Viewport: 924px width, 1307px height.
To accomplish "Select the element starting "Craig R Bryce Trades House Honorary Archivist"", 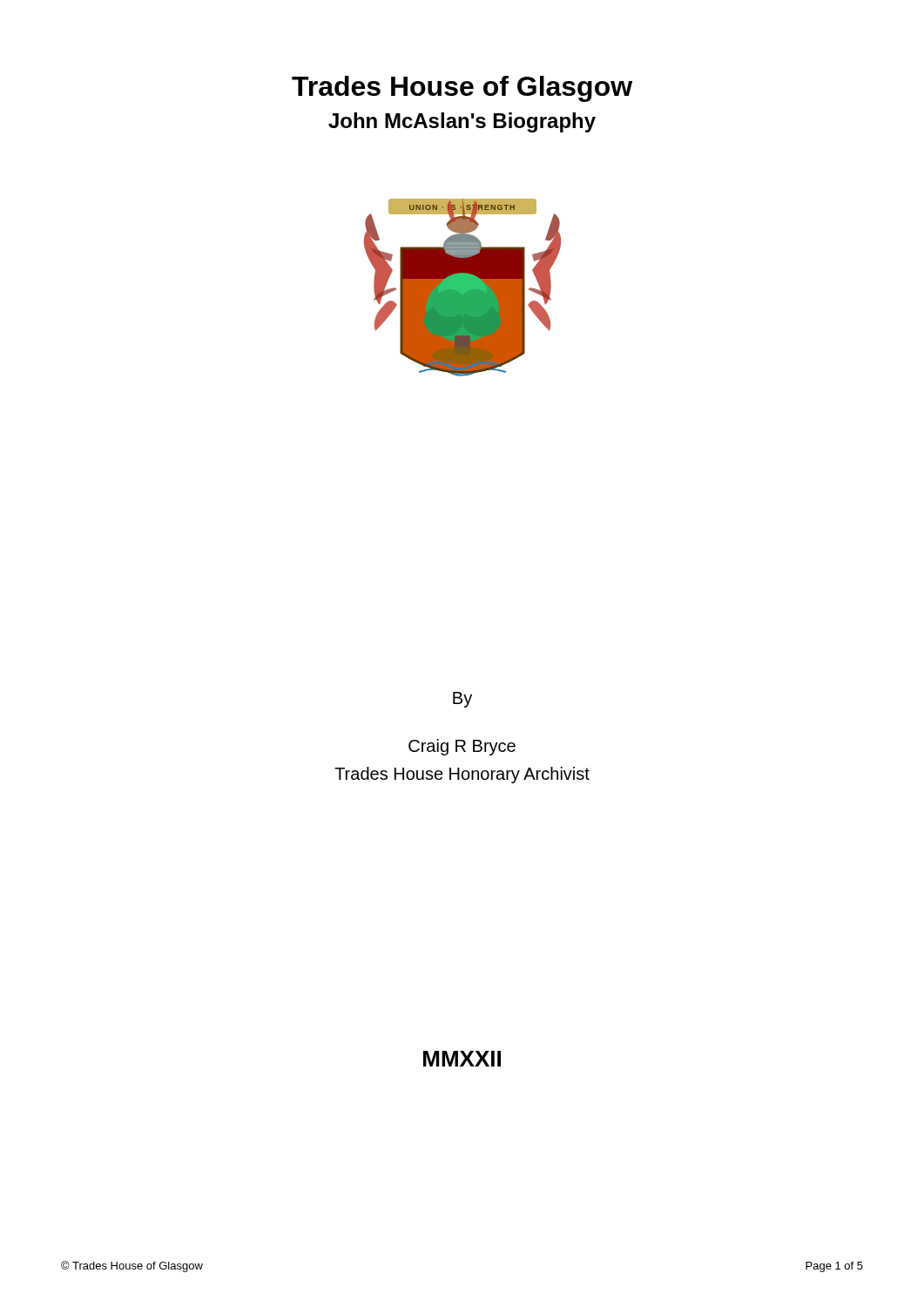I will coord(462,760).
